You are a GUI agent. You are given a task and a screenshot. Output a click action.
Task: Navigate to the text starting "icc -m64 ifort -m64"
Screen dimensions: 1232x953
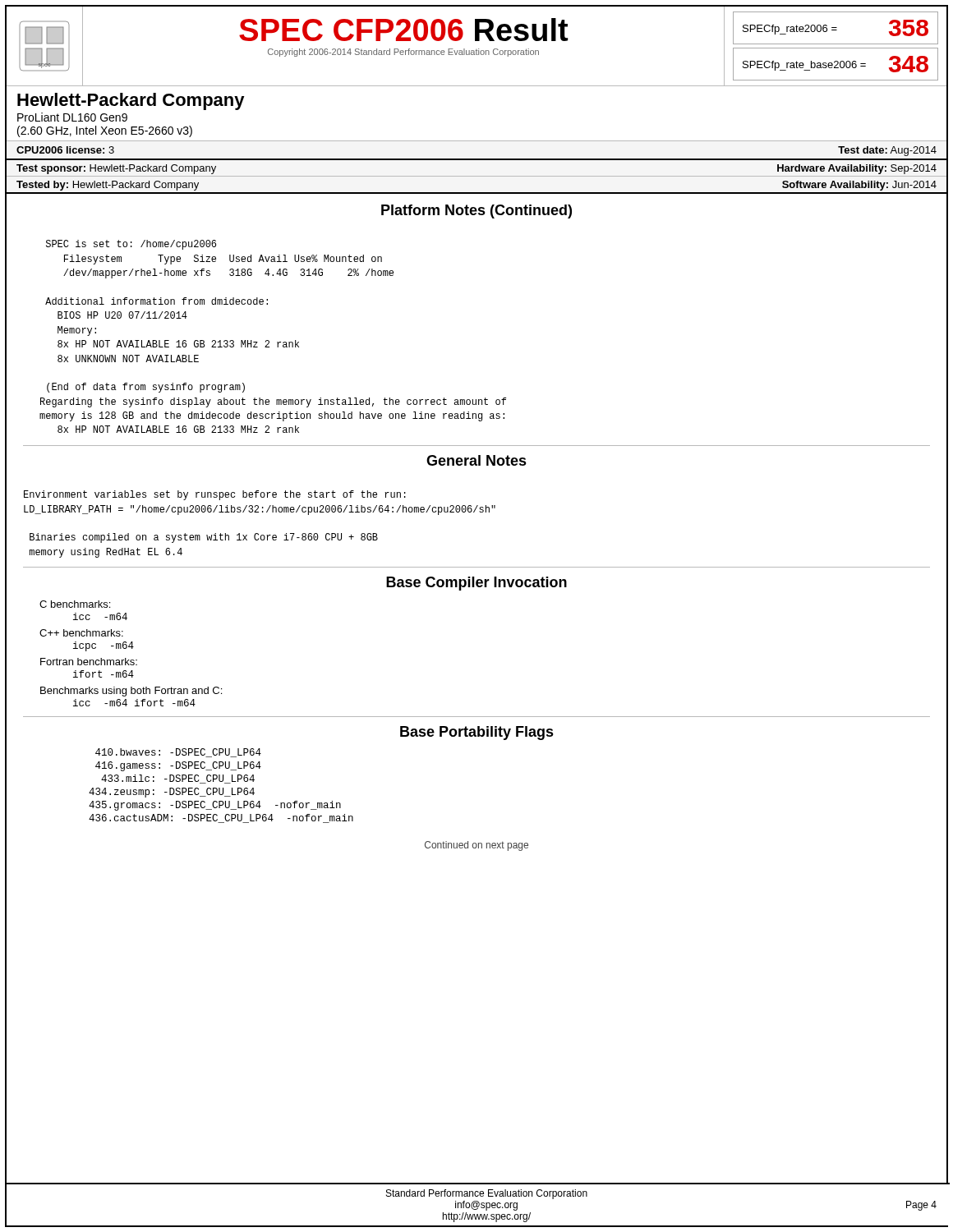[x=134, y=704]
